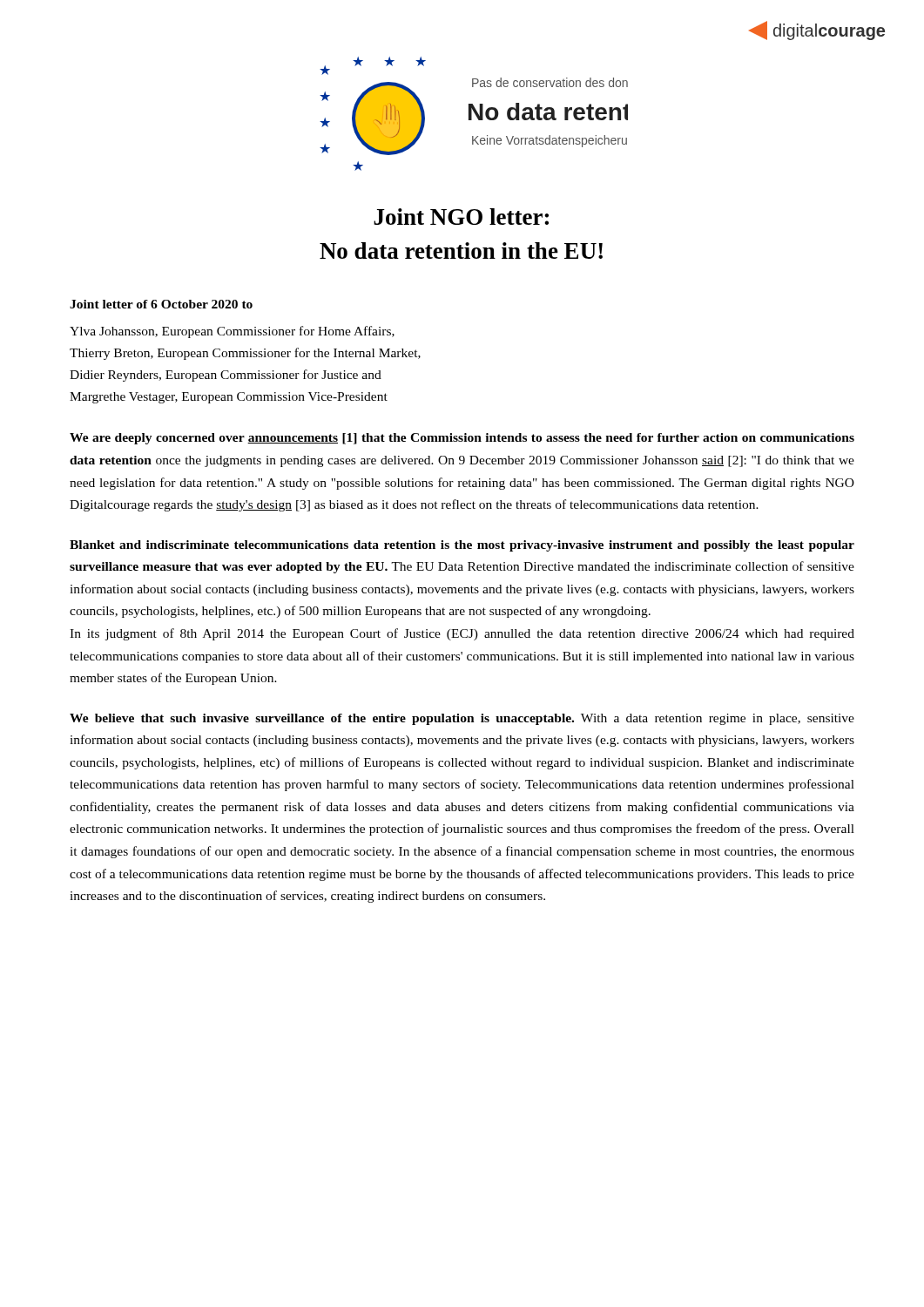Locate the element starting "Blanket and indiscriminate telecommunications data"
This screenshot has width=924, height=1307.
point(462,611)
